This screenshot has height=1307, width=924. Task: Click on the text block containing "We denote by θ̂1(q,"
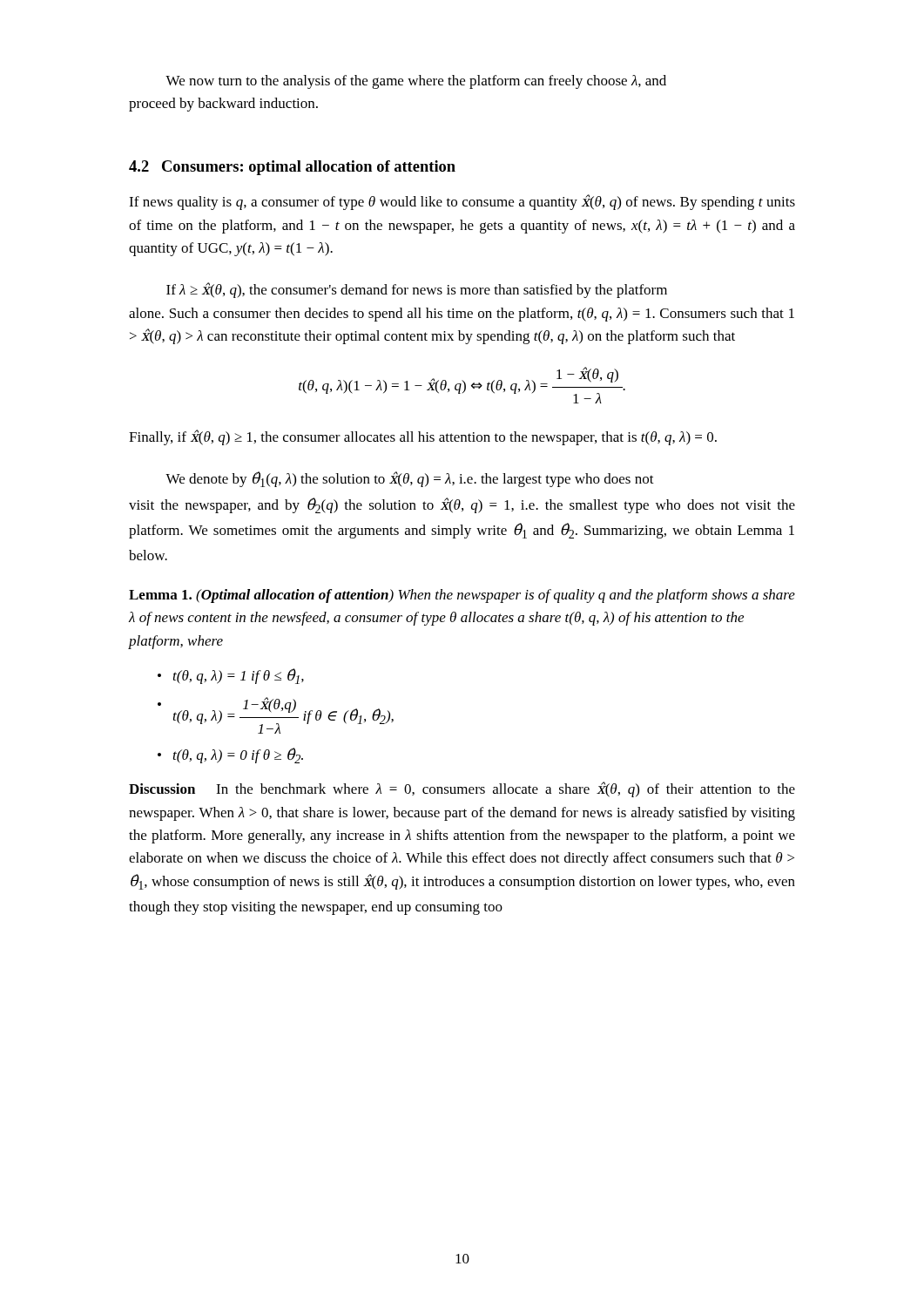pos(462,516)
